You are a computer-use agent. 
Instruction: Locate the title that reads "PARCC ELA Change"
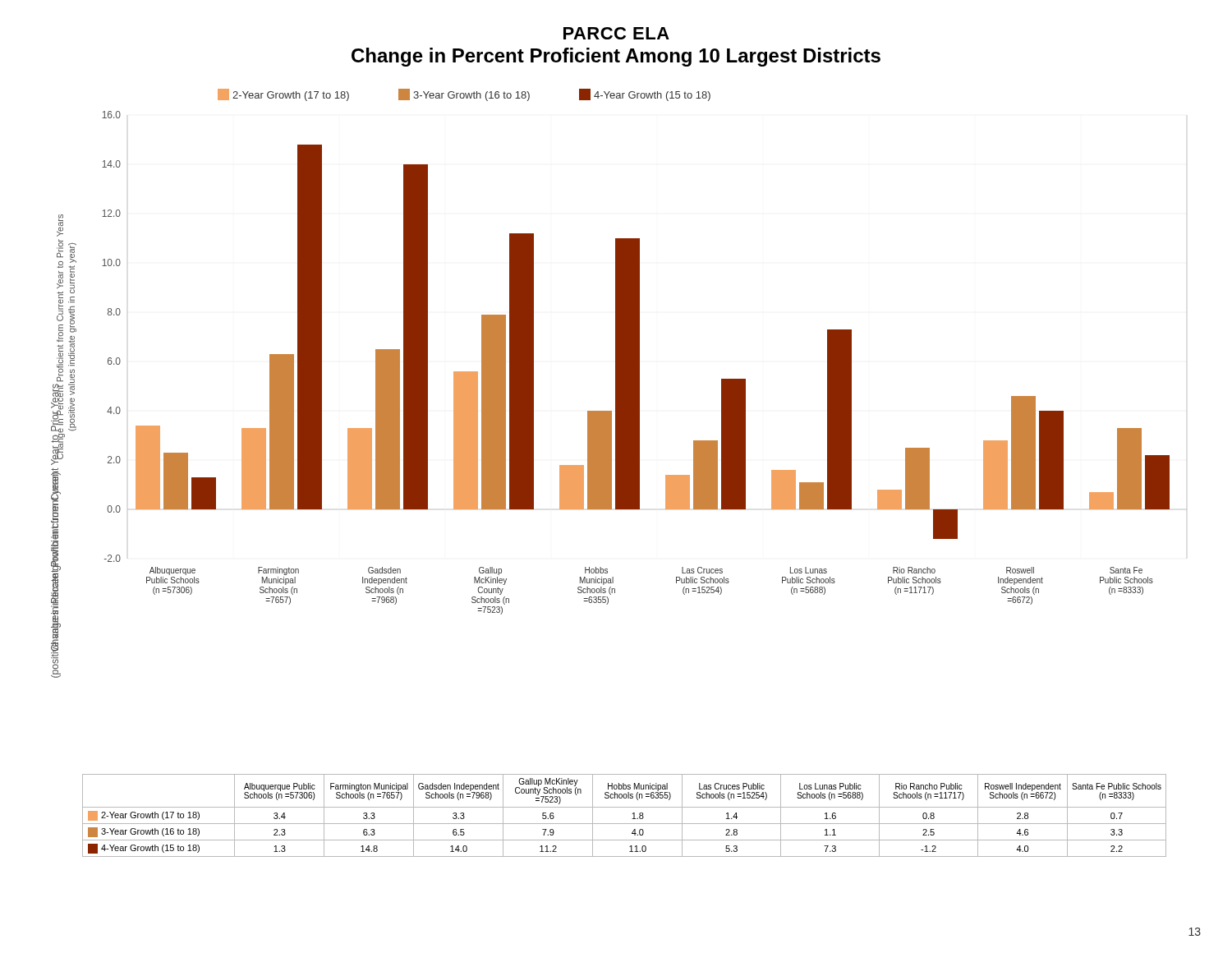tap(616, 45)
